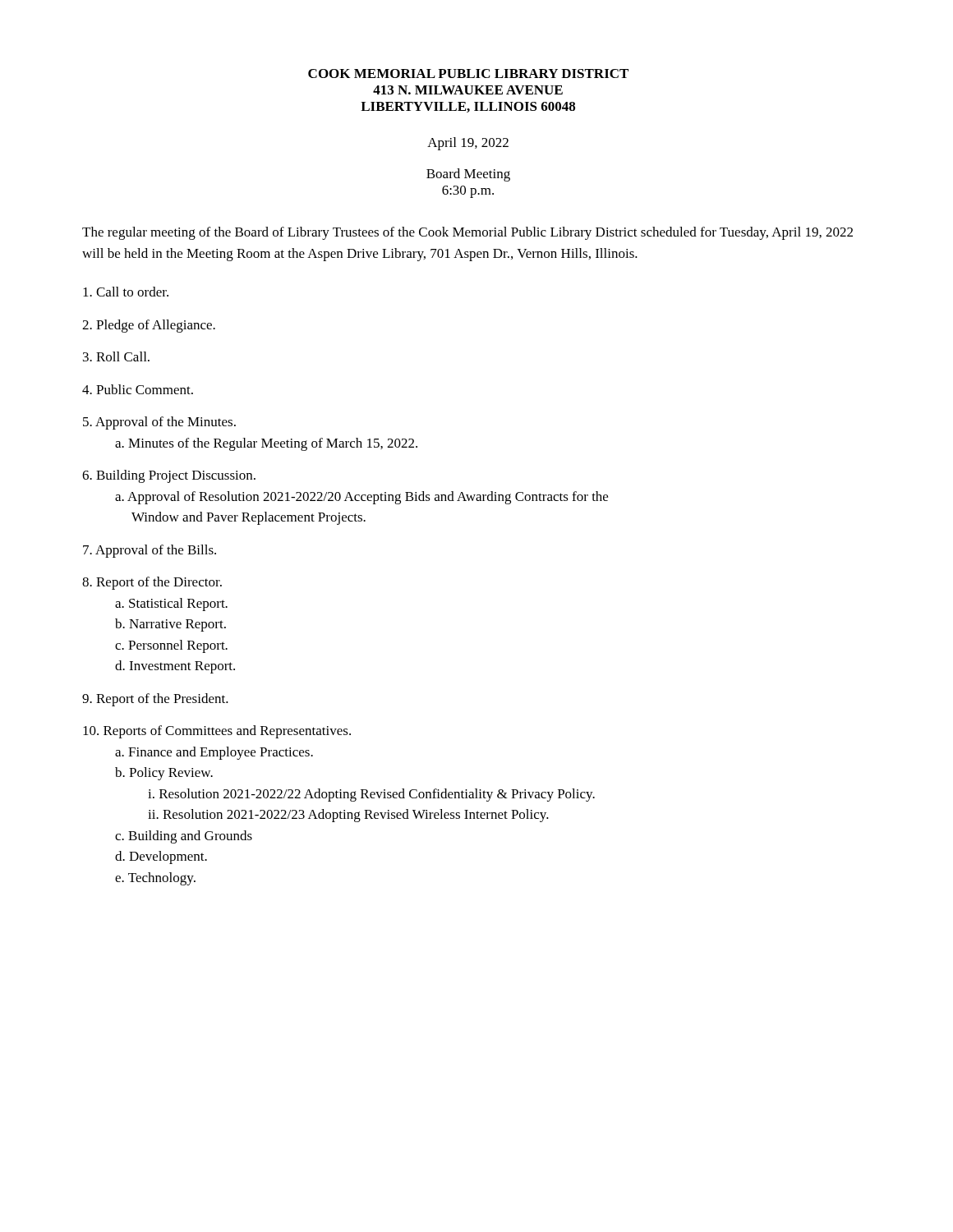Find the text block containing "The regular meeting of the Board of Library"
The image size is (953, 1232).
pyautogui.click(x=468, y=243)
